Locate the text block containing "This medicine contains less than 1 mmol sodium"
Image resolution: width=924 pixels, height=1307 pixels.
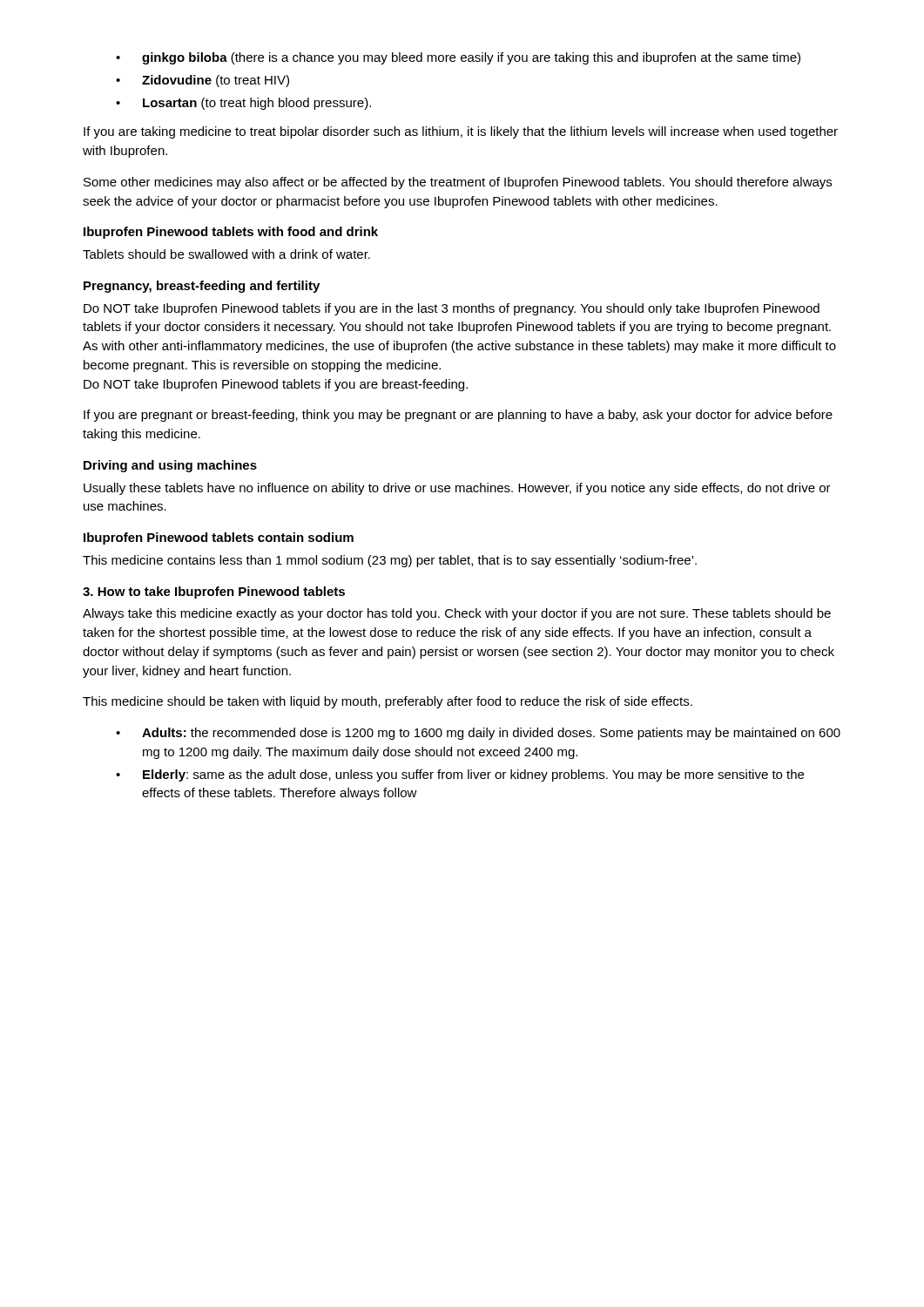point(390,560)
